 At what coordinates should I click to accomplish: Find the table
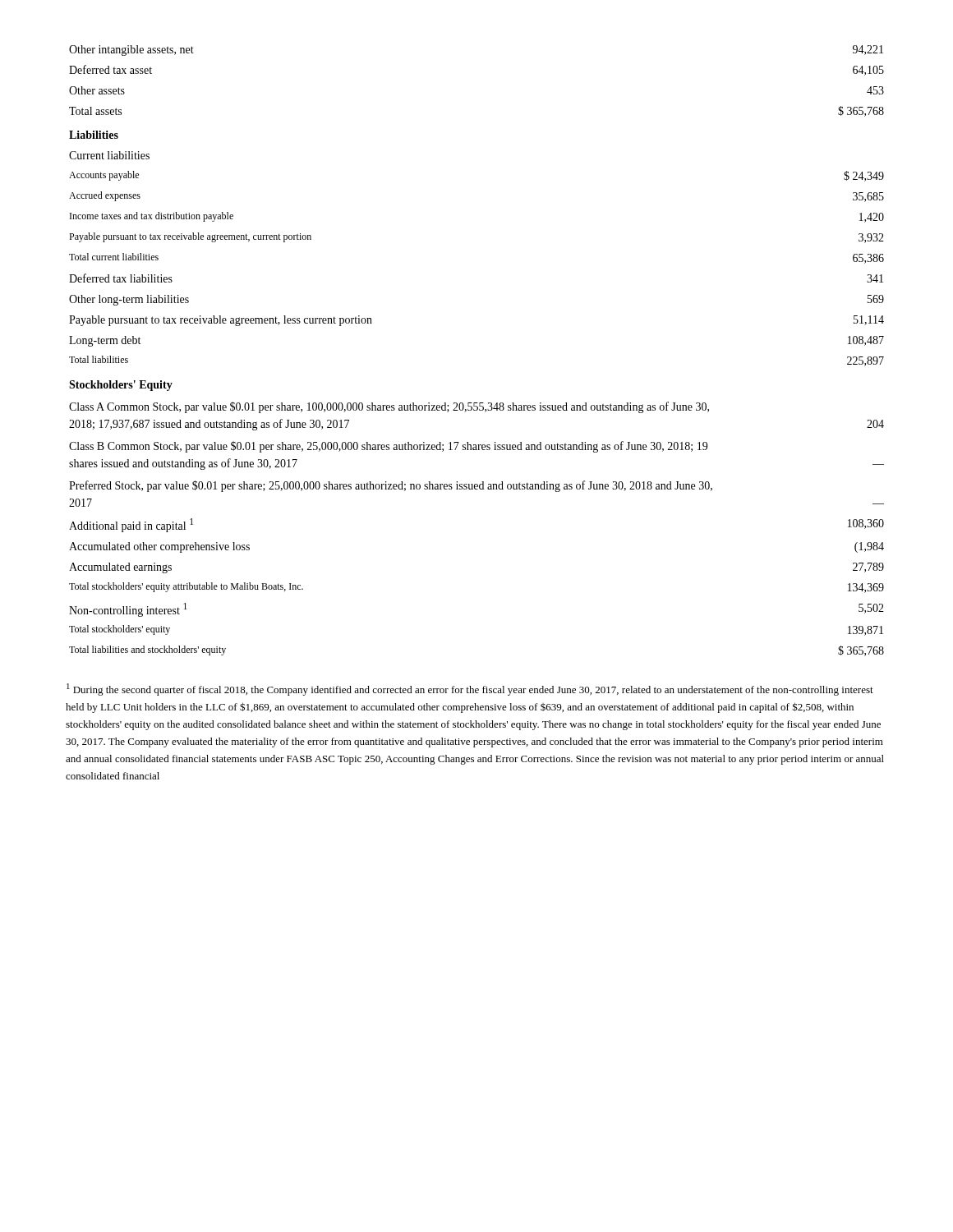[476, 350]
